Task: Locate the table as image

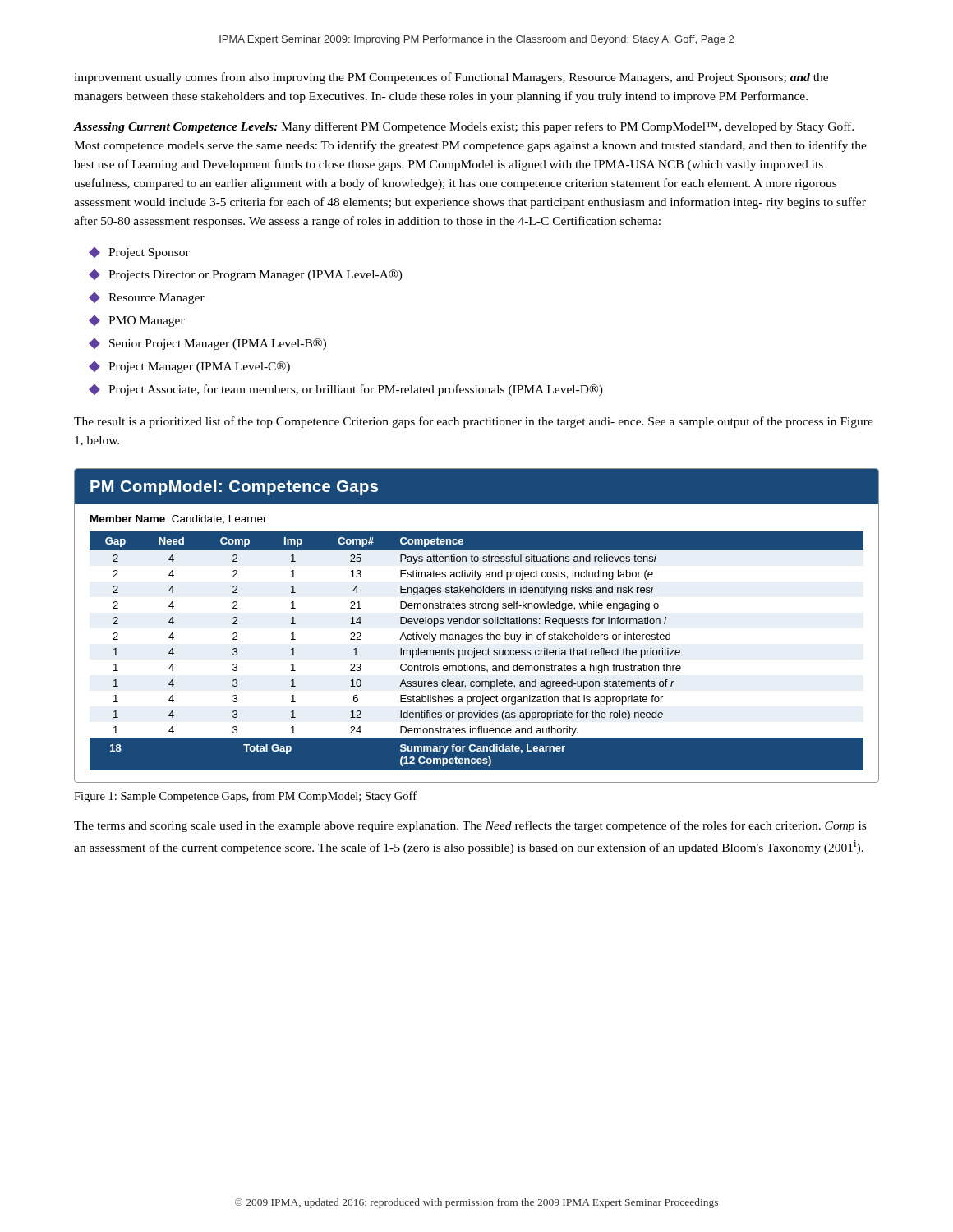Action: pos(476,625)
